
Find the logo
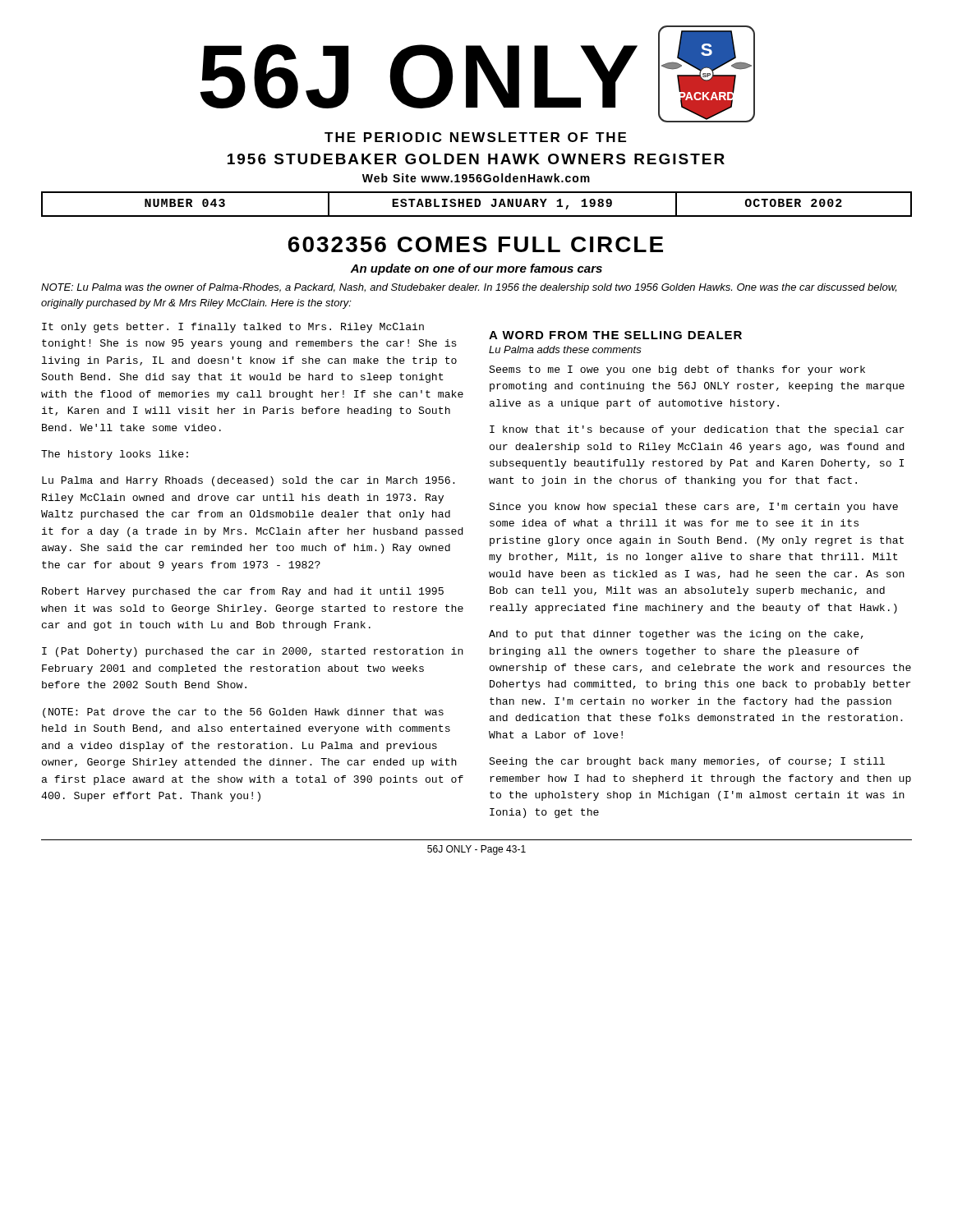click(706, 76)
